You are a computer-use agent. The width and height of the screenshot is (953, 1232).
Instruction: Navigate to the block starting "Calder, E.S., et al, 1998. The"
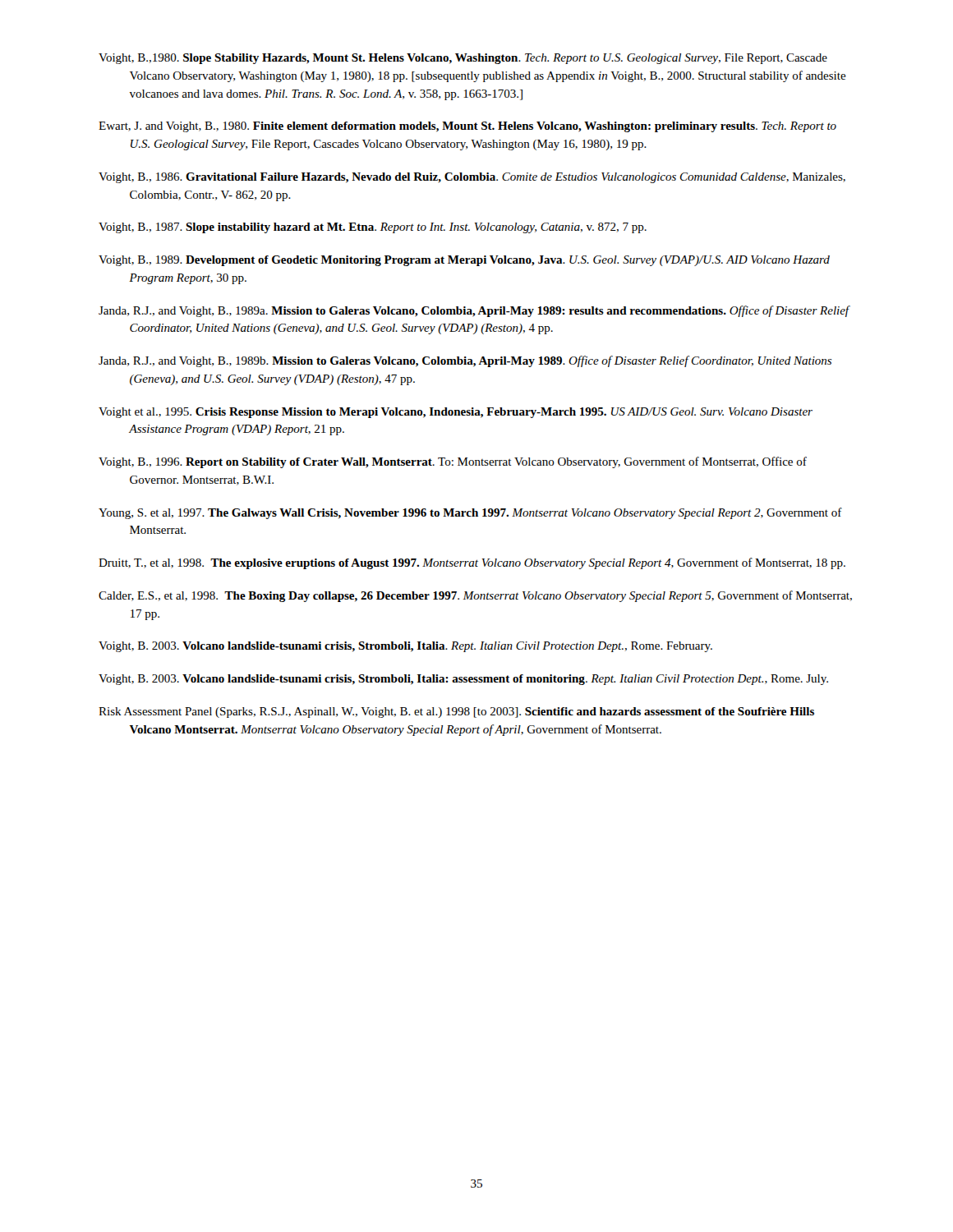(x=476, y=604)
